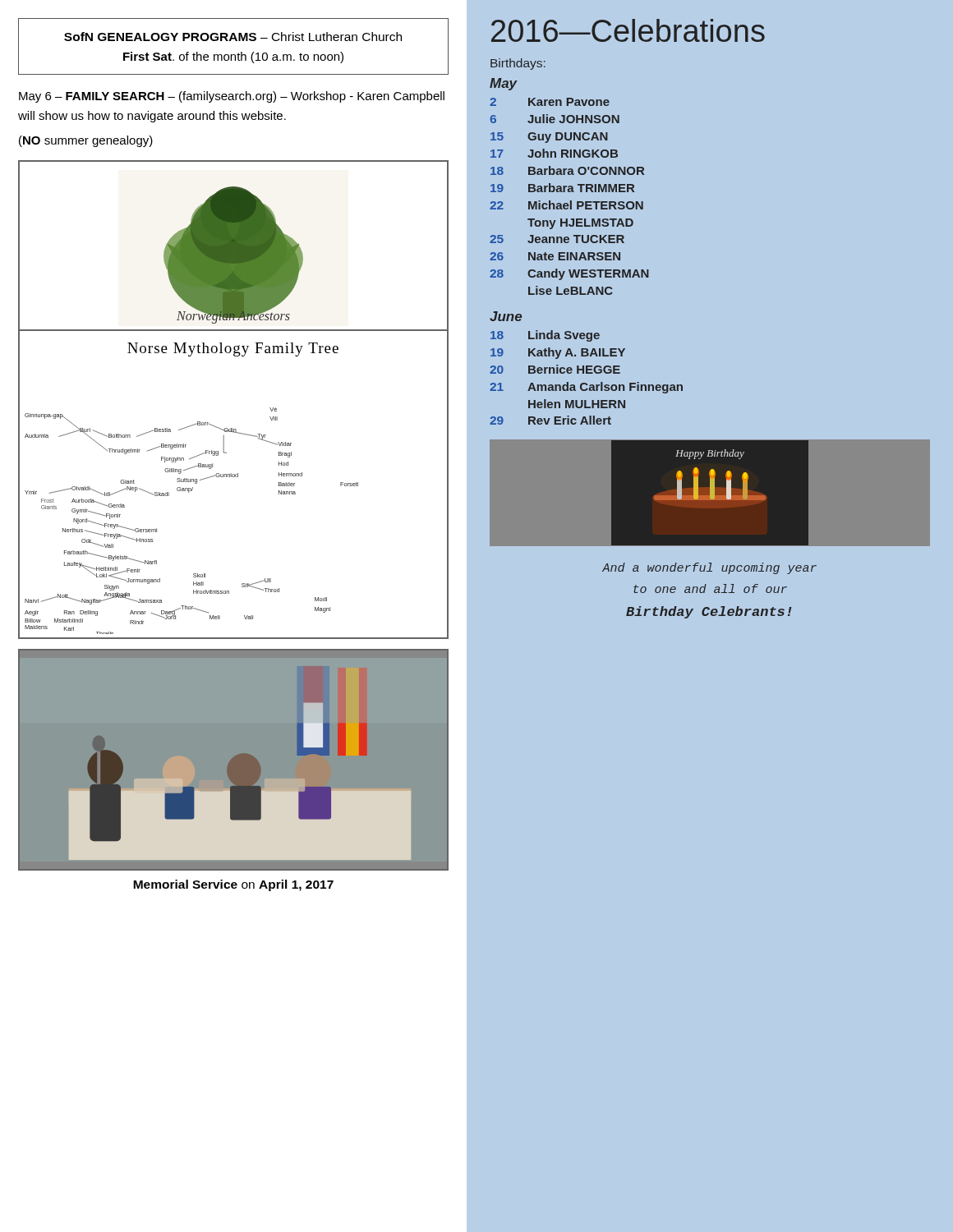Where does it say "Lise LeBLANC"?
953x1232 pixels.
click(x=570, y=291)
